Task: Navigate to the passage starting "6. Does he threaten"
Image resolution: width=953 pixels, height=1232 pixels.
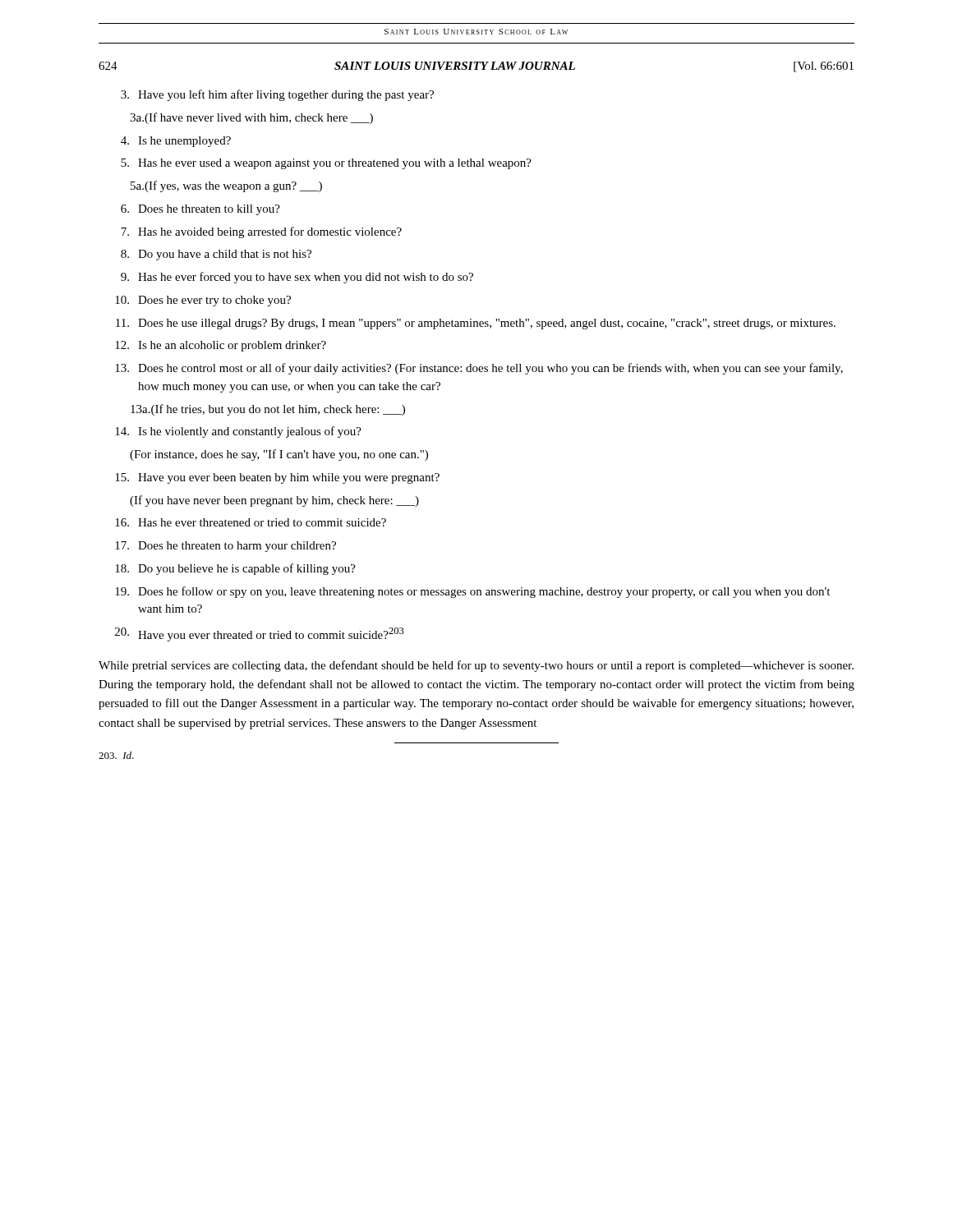Action: click(200, 210)
